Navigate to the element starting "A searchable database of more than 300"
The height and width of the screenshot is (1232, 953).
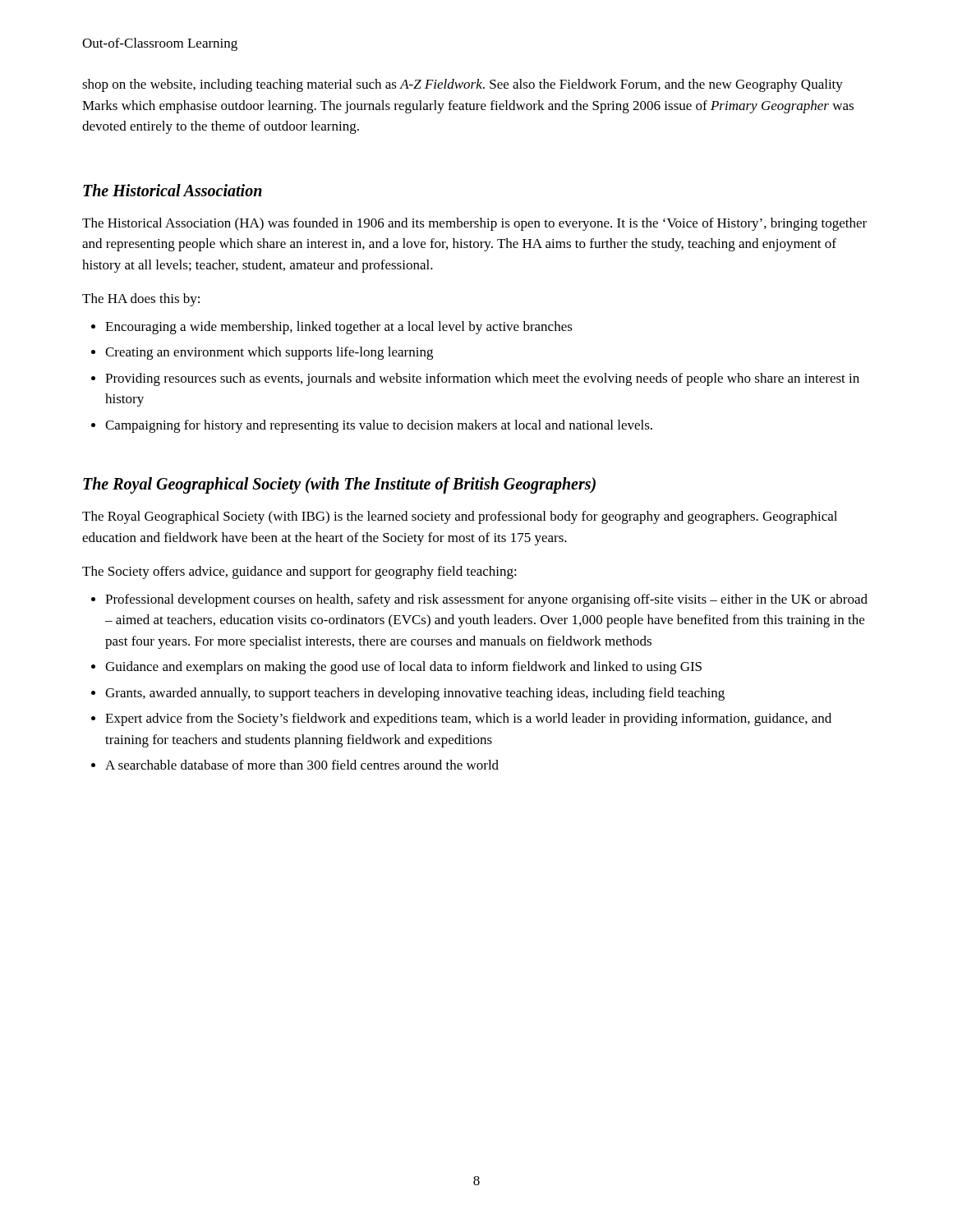coord(302,765)
